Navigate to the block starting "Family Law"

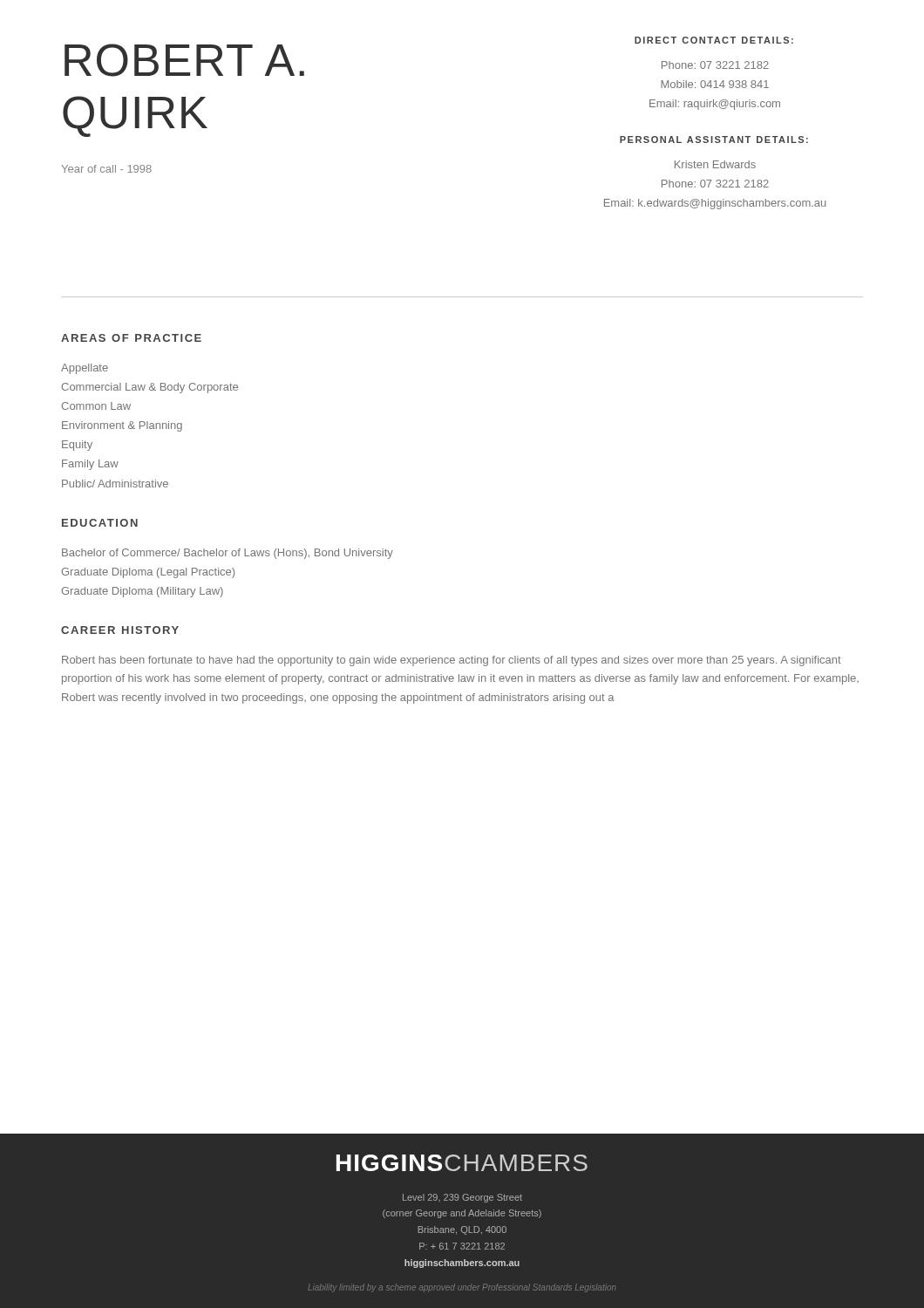click(x=90, y=464)
